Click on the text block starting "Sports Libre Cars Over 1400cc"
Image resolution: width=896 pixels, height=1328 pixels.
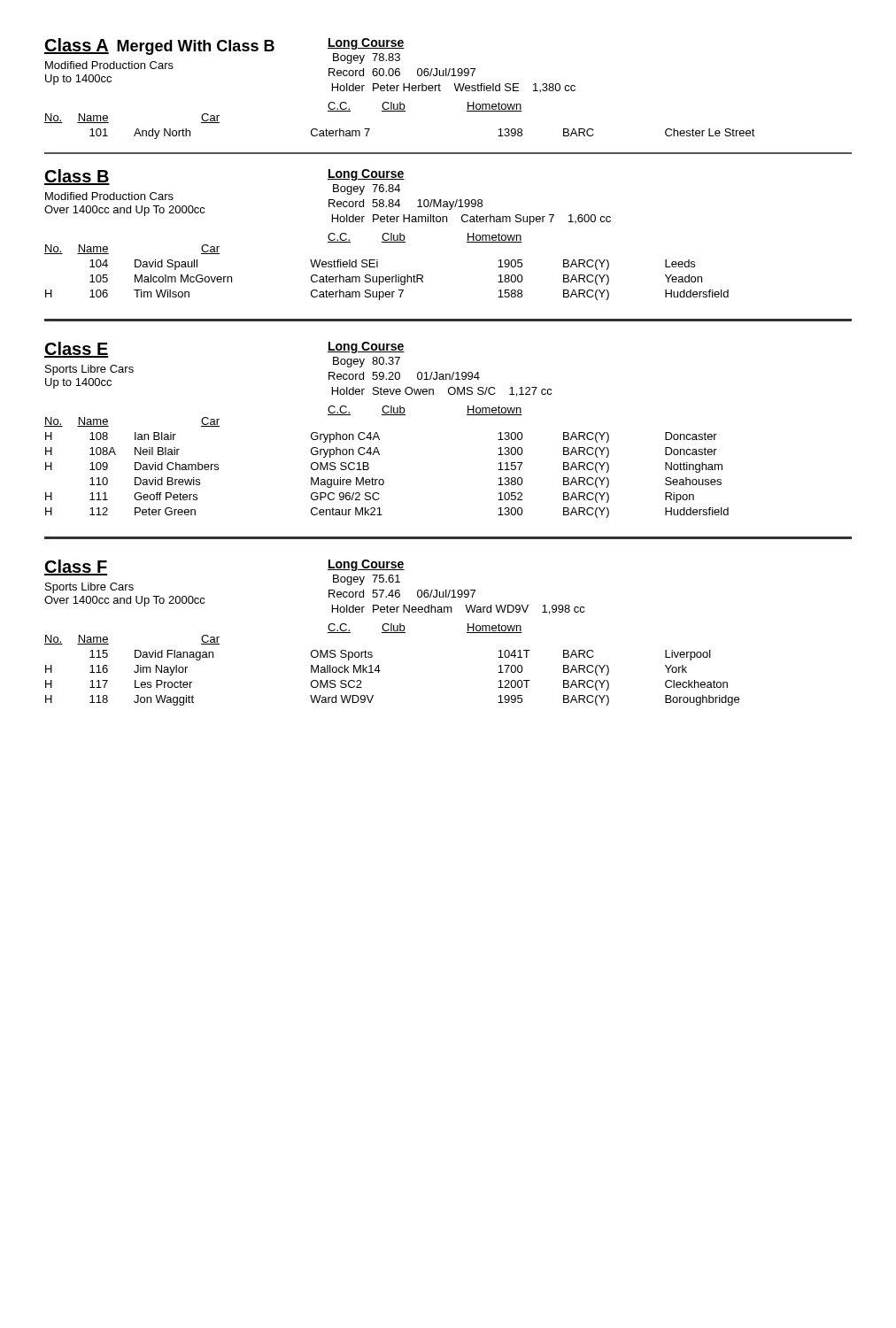[125, 593]
